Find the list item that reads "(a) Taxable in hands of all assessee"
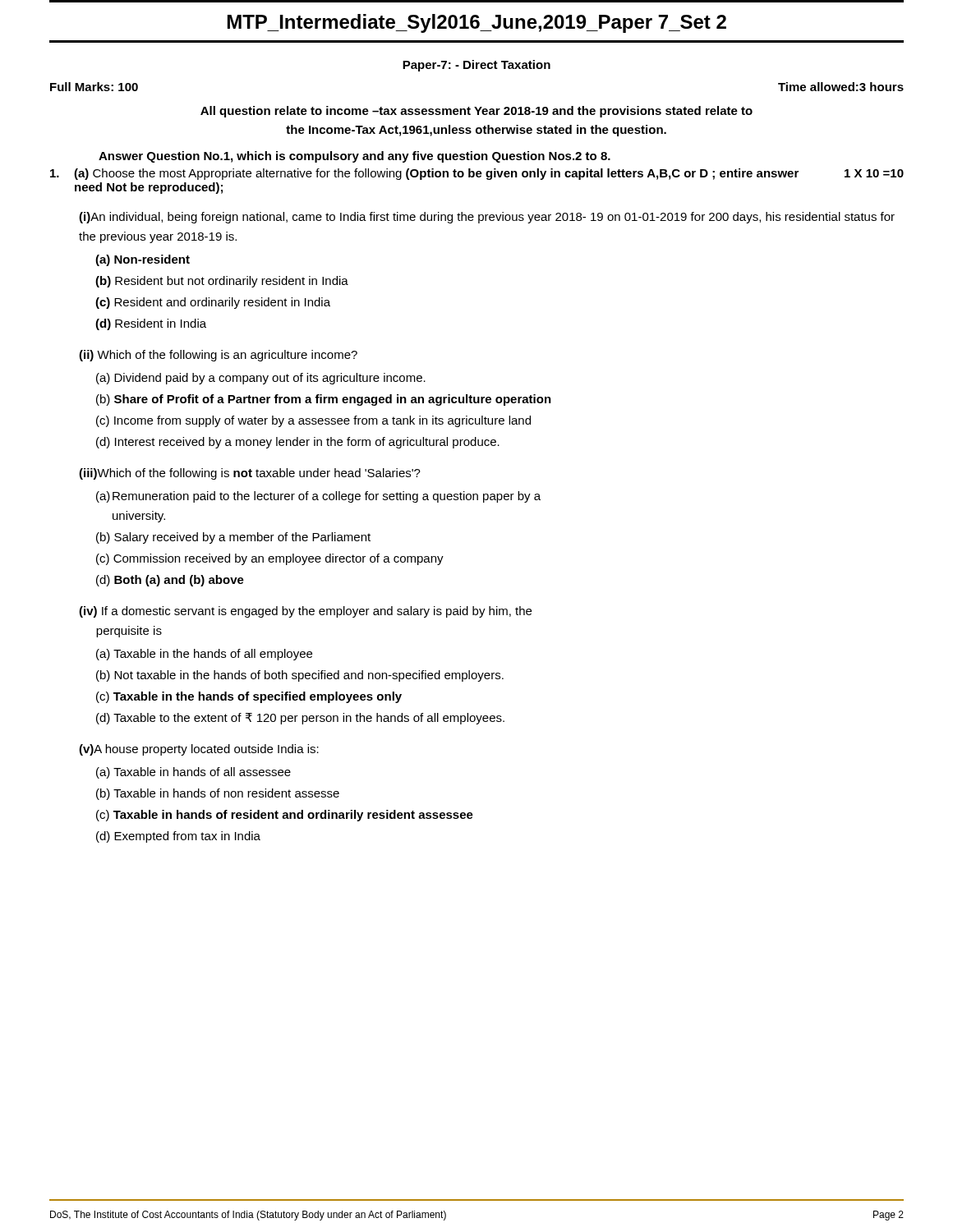Screen dimensions: 1232x953 click(x=193, y=772)
